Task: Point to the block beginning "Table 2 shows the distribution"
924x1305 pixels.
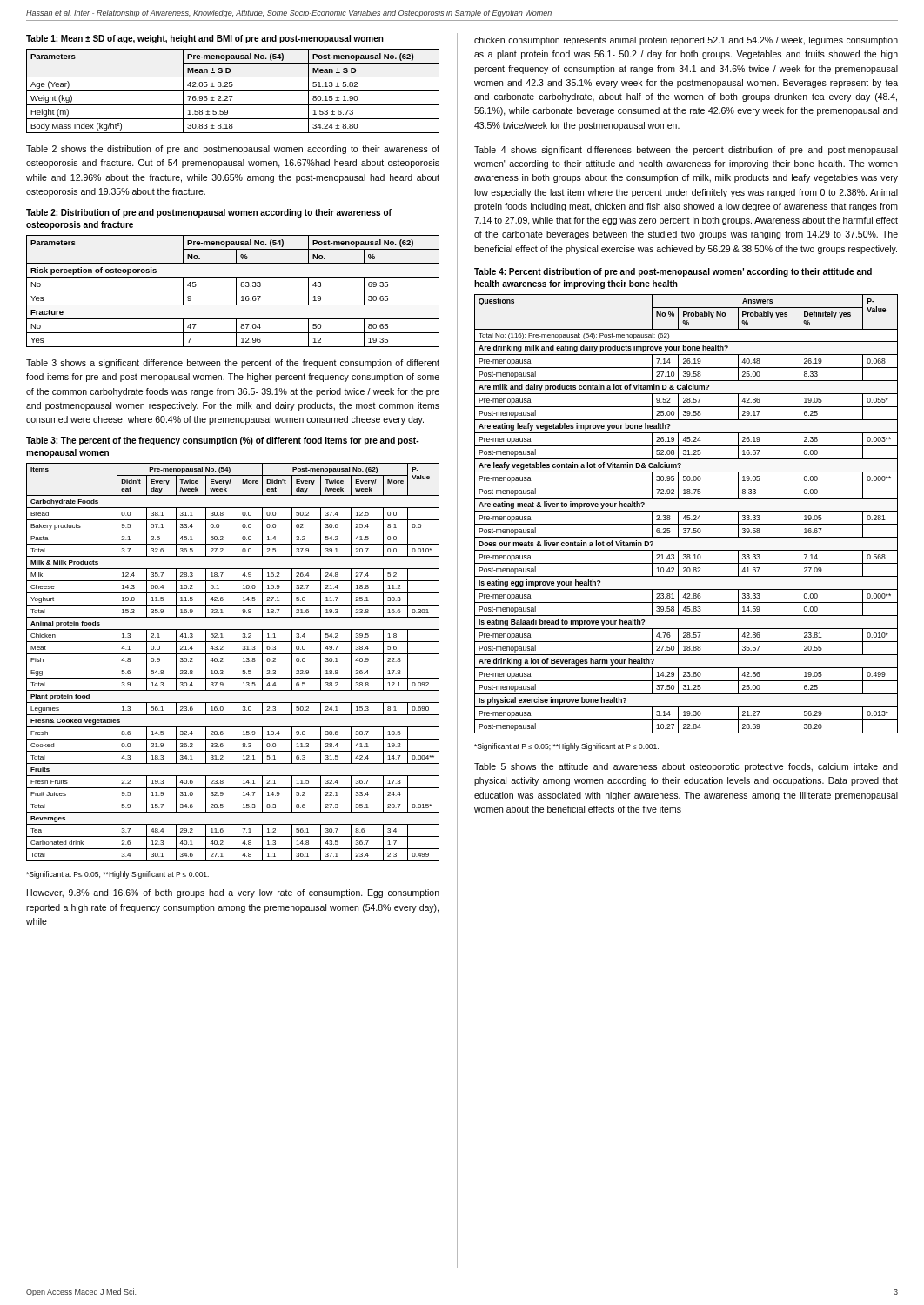Action: (233, 170)
